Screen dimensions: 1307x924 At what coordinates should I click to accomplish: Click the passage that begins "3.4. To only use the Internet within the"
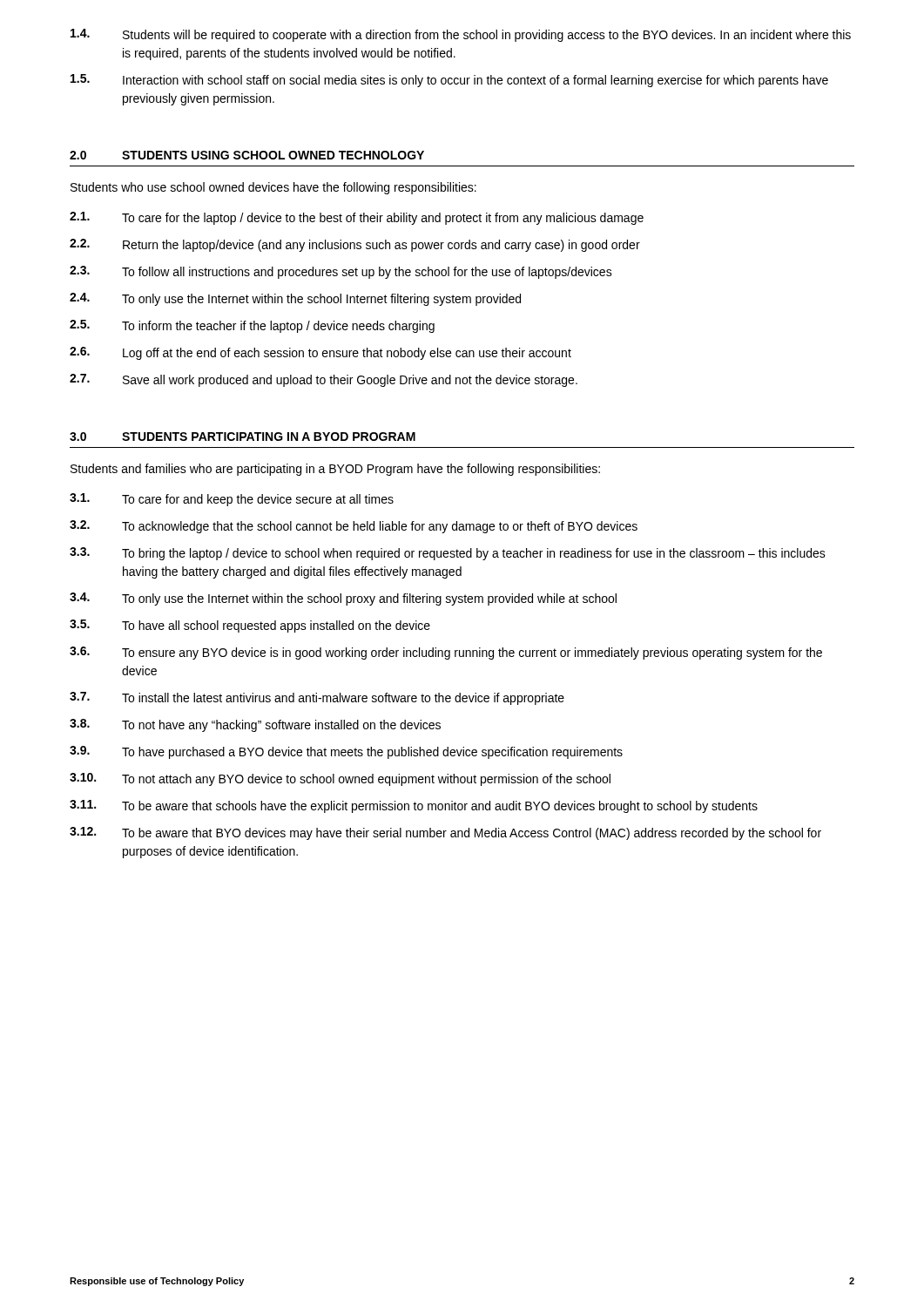point(462,599)
